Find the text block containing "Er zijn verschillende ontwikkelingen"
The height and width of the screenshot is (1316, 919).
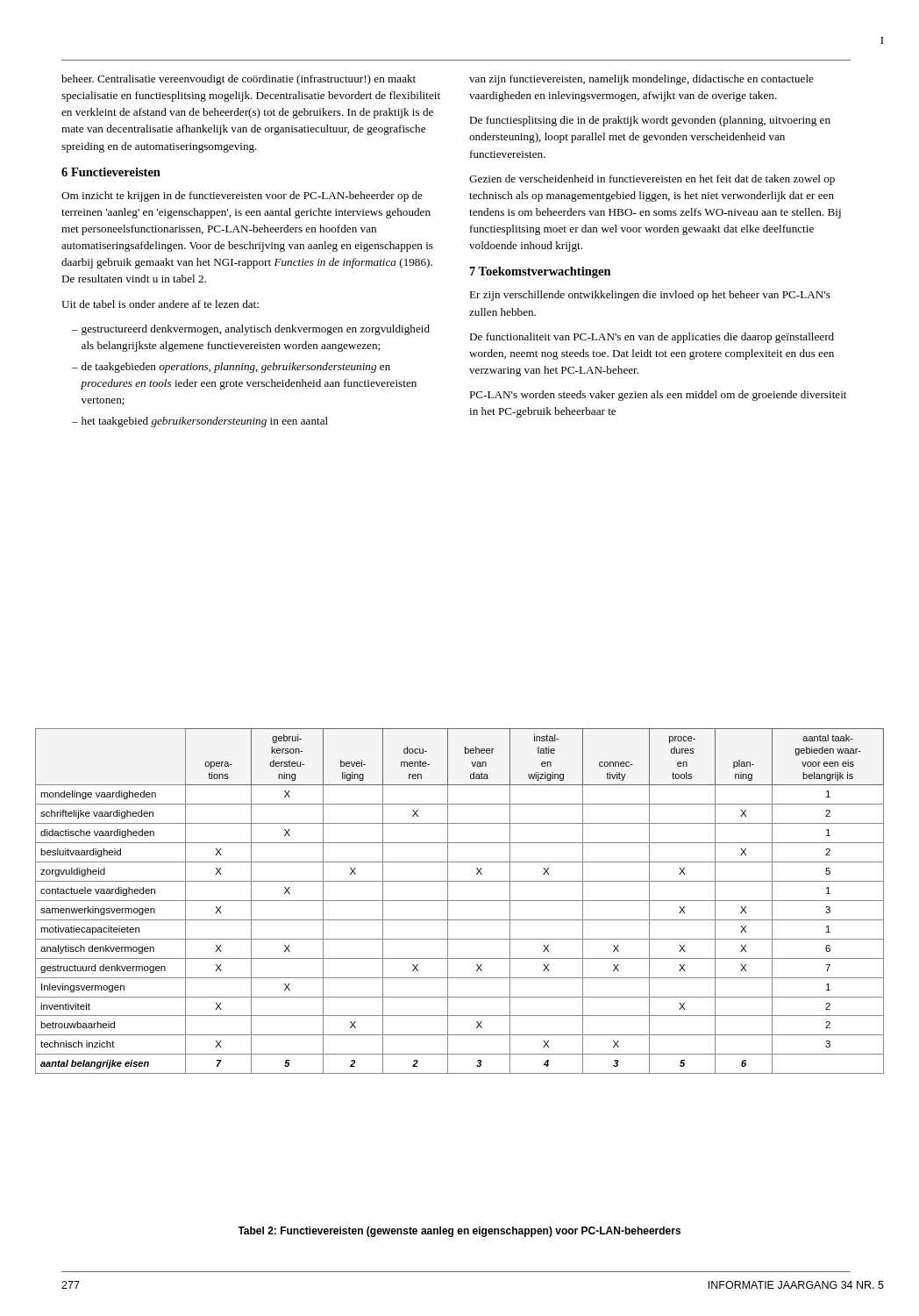click(x=660, y=303)
